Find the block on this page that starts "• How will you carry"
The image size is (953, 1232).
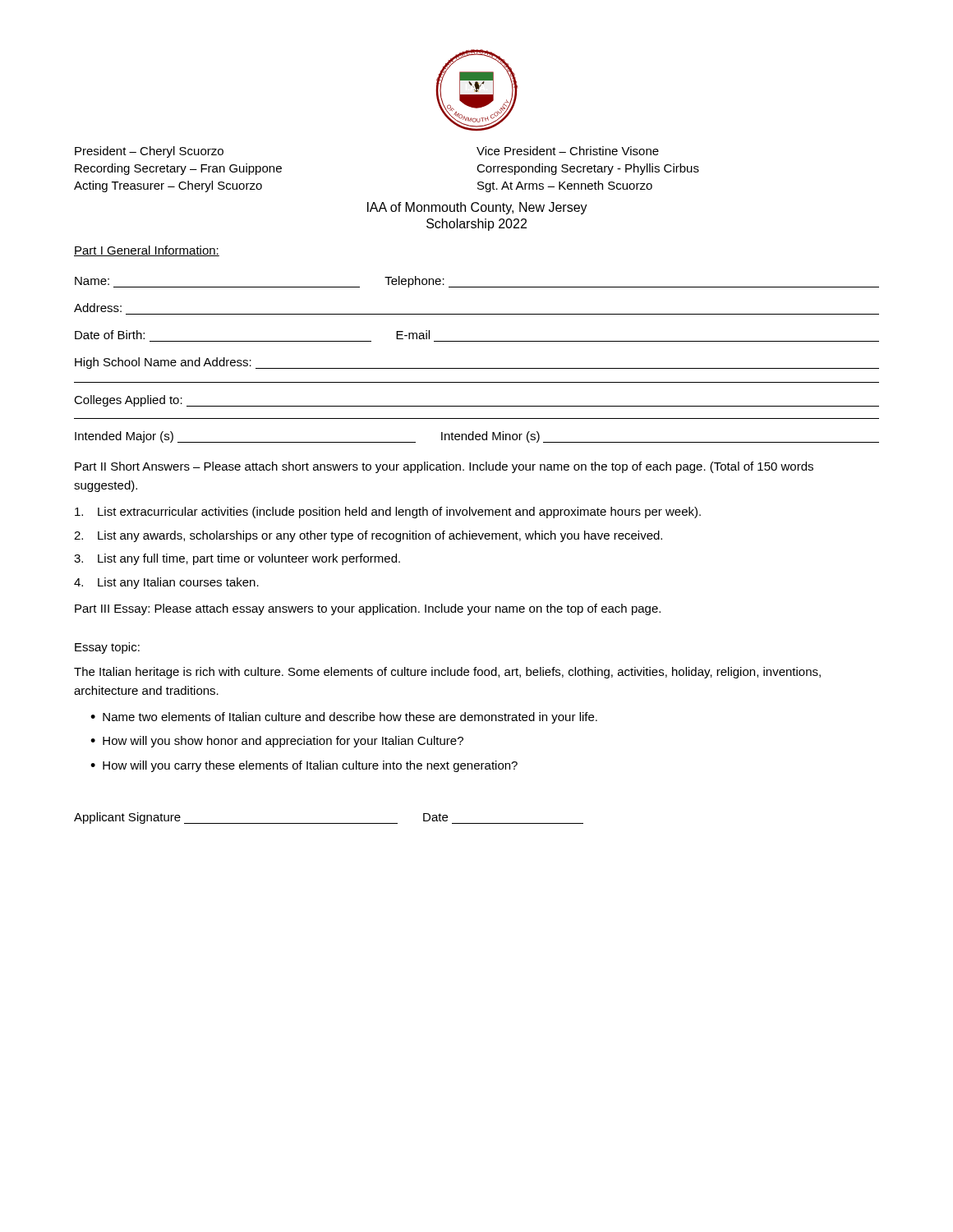pos(304,766)
